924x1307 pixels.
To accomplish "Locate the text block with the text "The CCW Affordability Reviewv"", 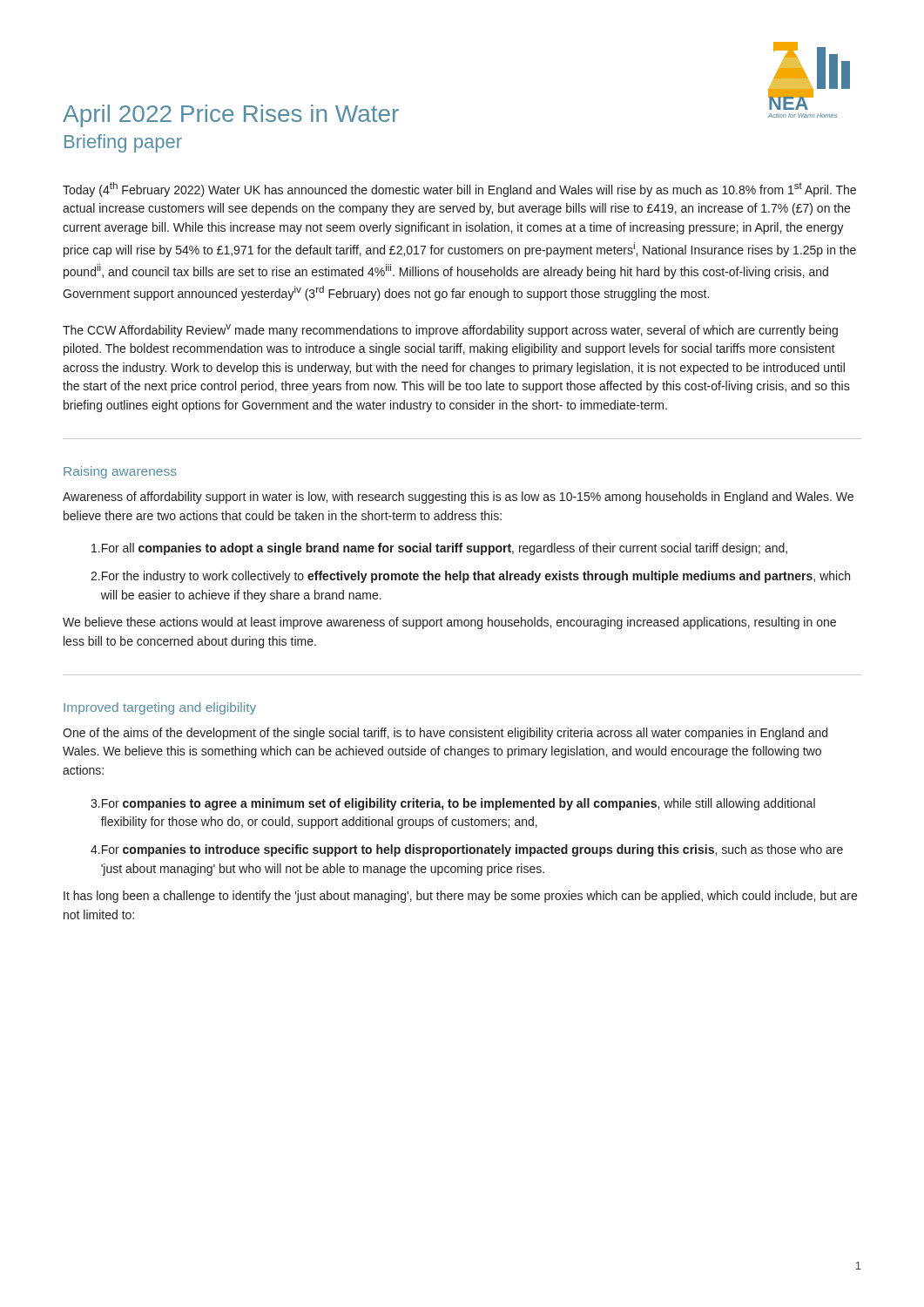I will point(456,366).
